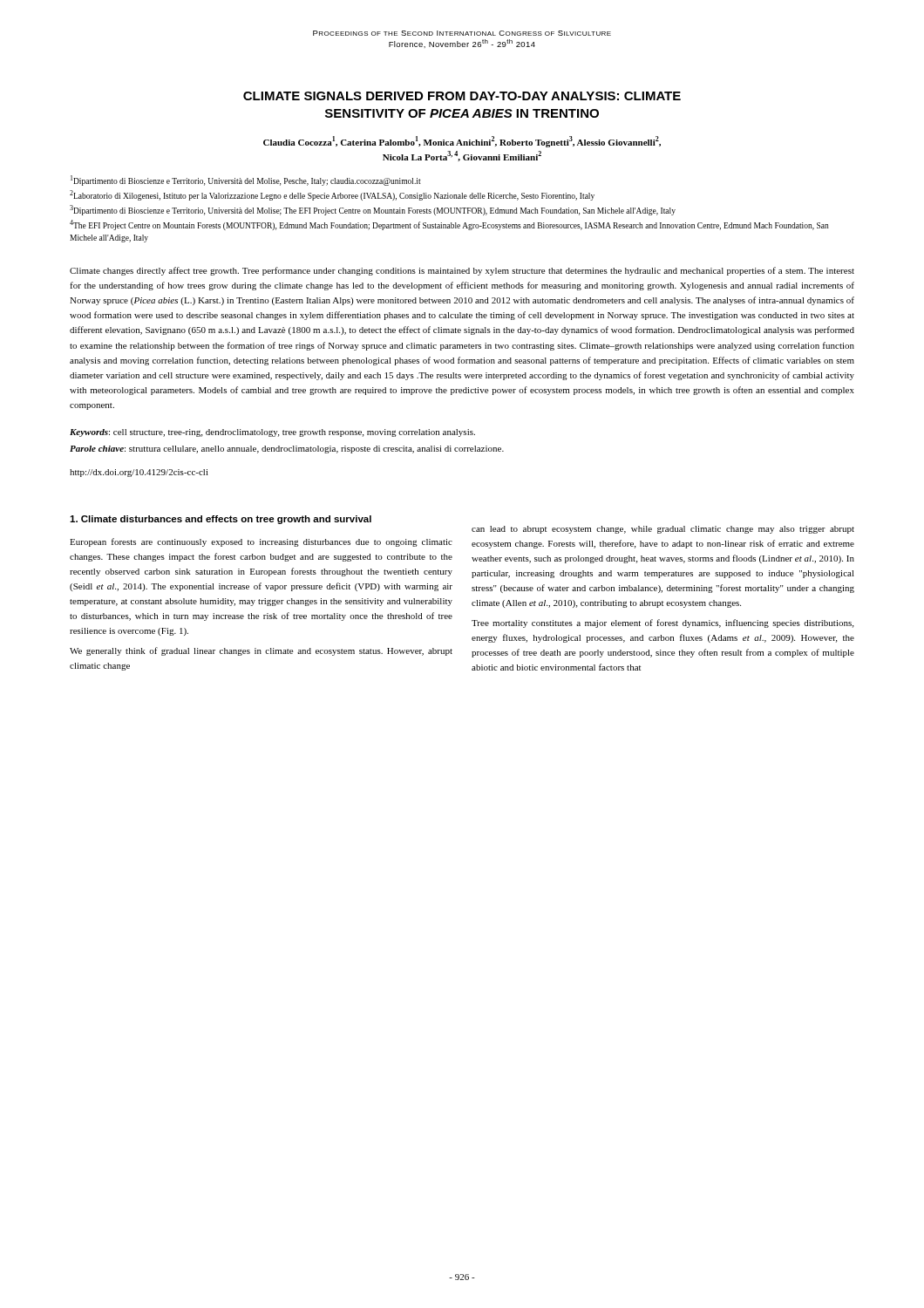Find a section header
Image resolution: width=924 pixels, height=1308 pixels.
click(x=221, y=519)
